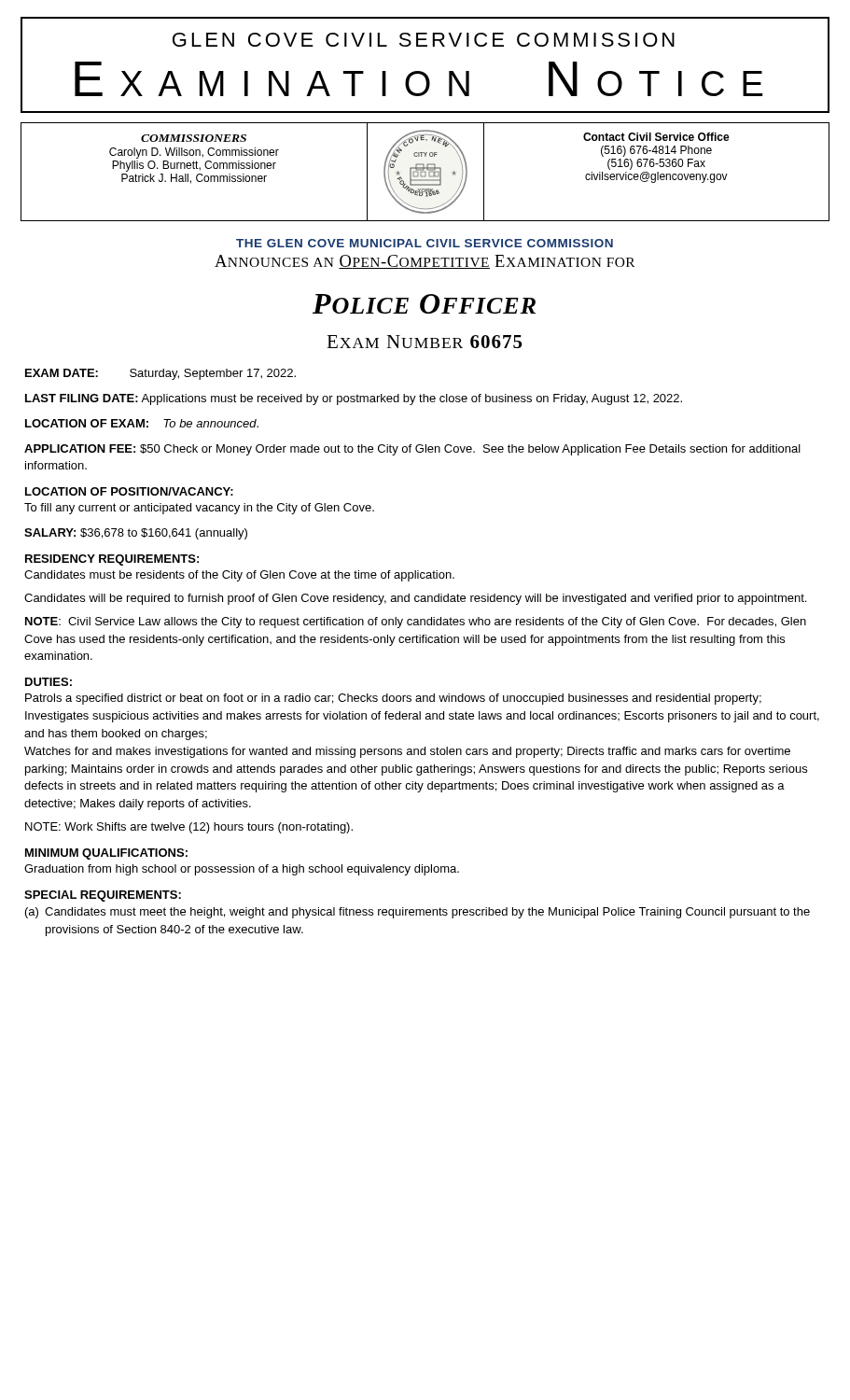Select the title with the text "EXAM NUMBER 60675"
The height and width of the screenshot is (1400, 850).
[425, 342]
